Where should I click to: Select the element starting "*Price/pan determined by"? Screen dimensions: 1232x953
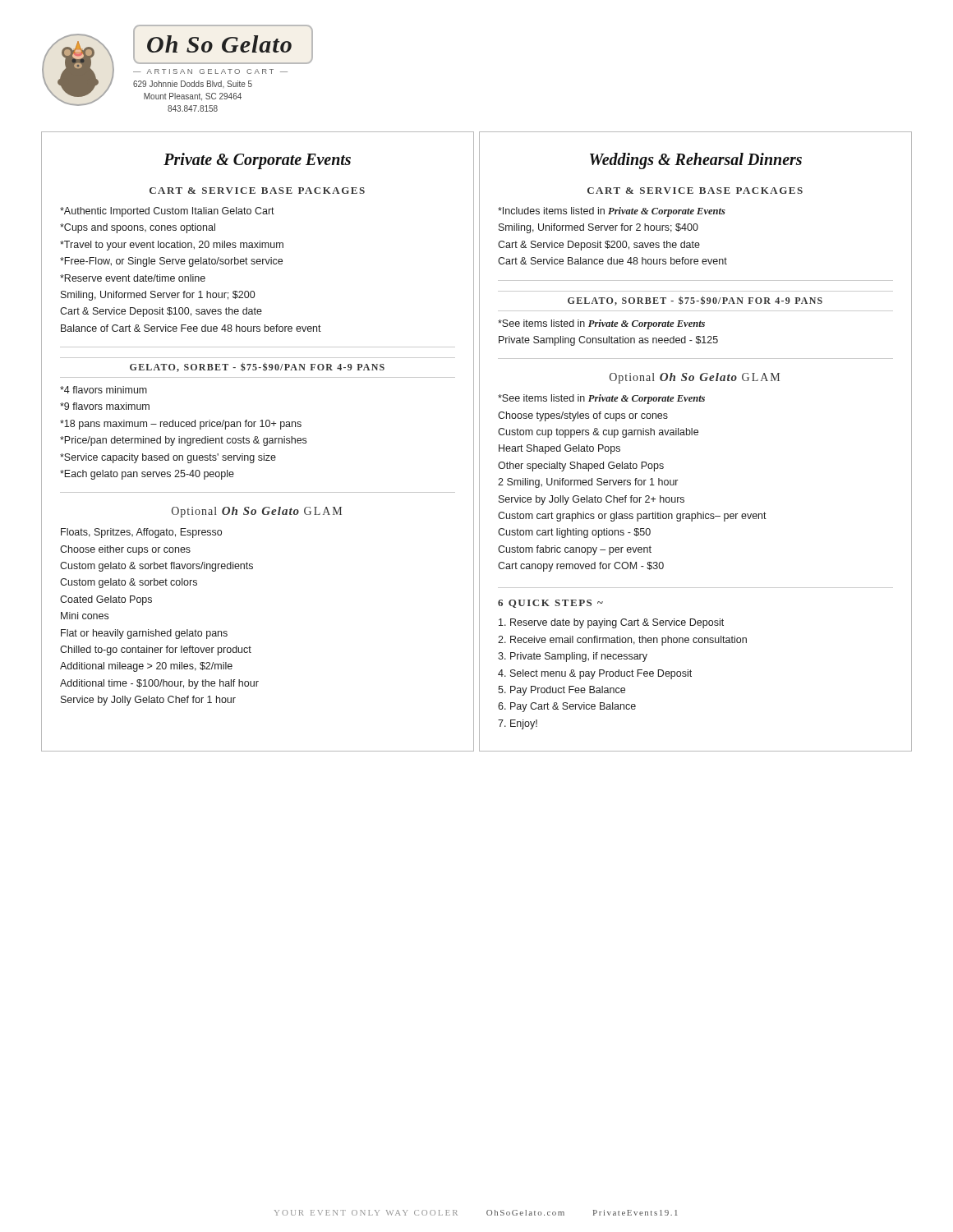184,440
